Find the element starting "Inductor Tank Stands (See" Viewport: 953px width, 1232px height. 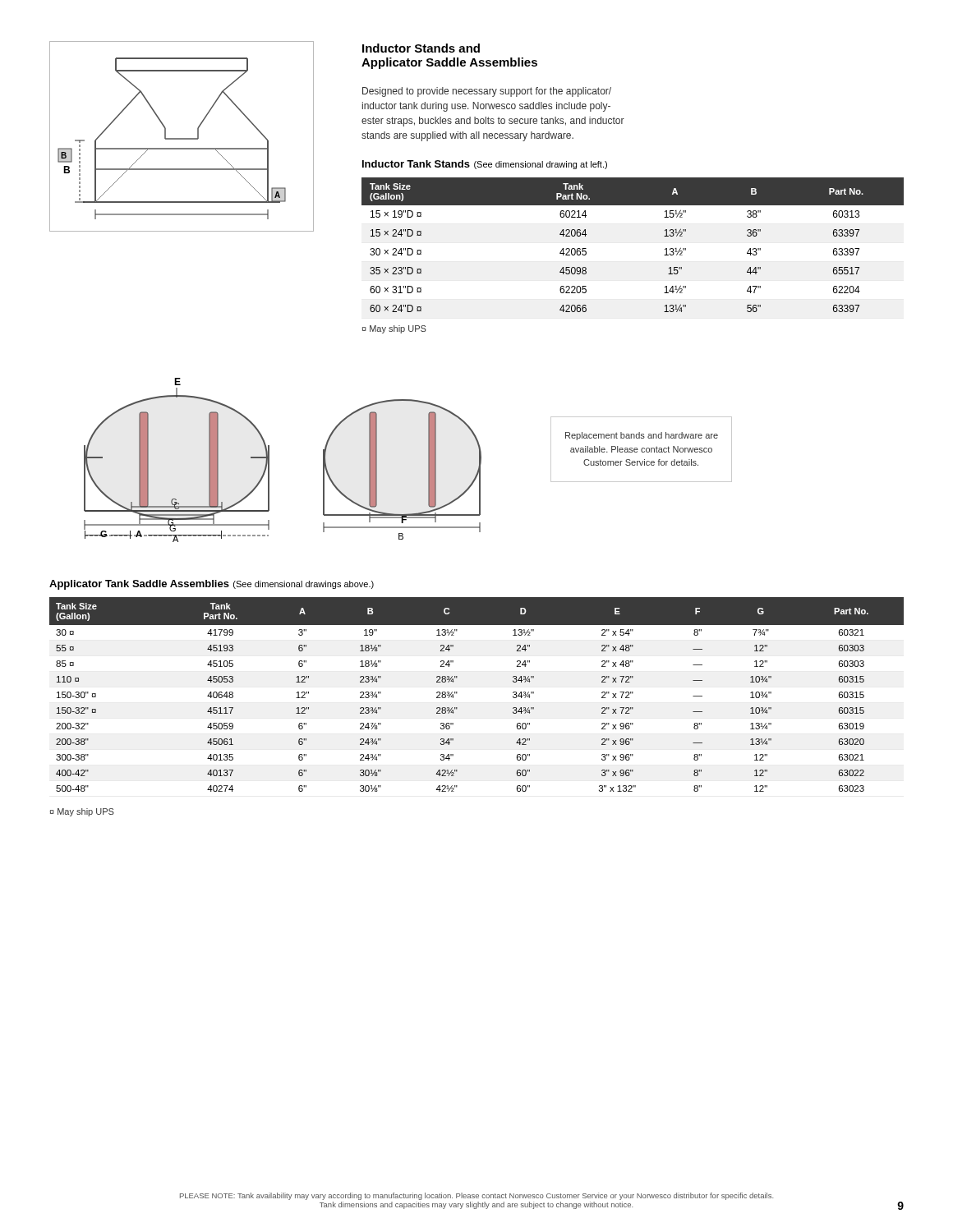coord(485,163)
